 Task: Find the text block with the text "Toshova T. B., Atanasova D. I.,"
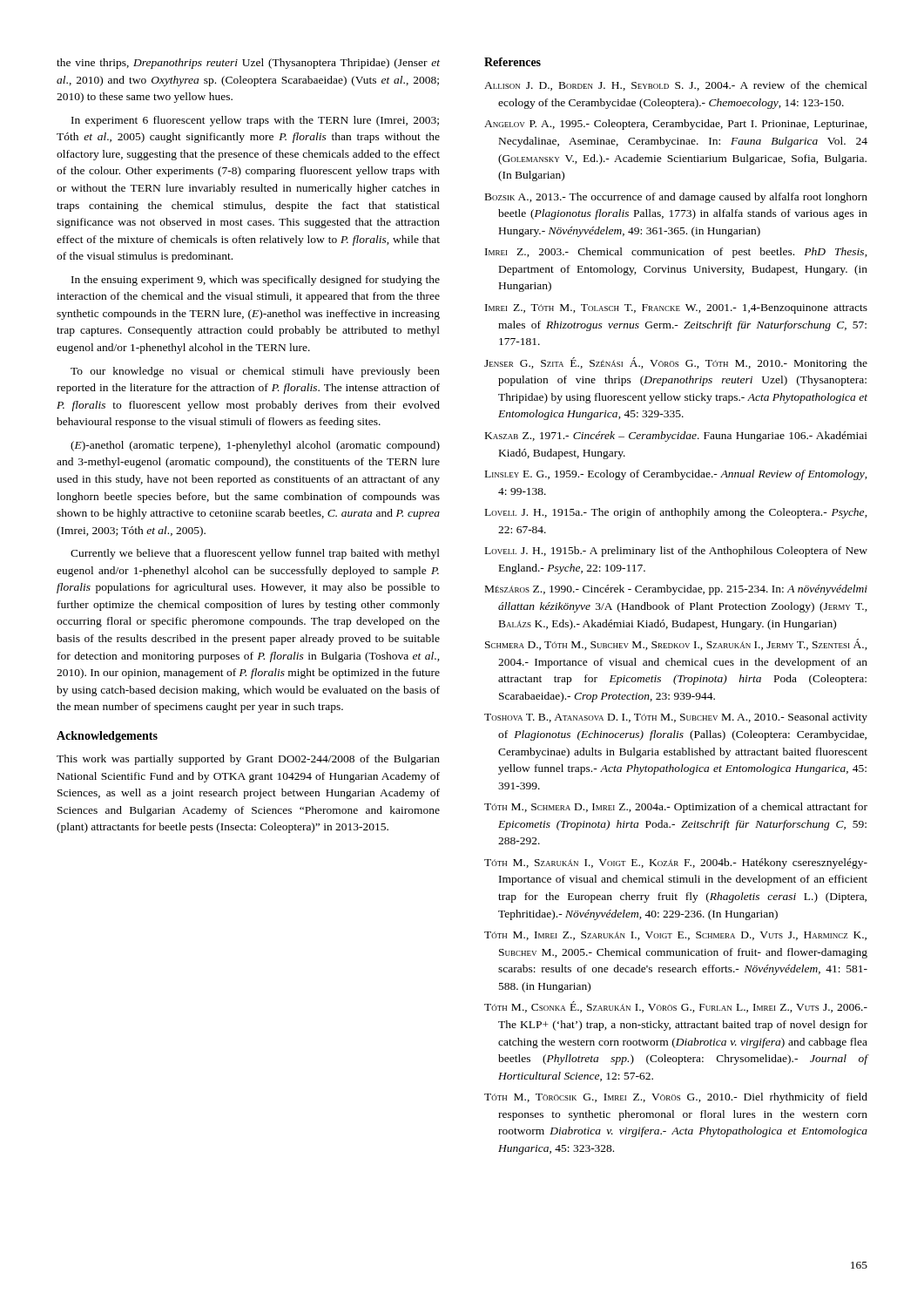(x=676, y=751)
